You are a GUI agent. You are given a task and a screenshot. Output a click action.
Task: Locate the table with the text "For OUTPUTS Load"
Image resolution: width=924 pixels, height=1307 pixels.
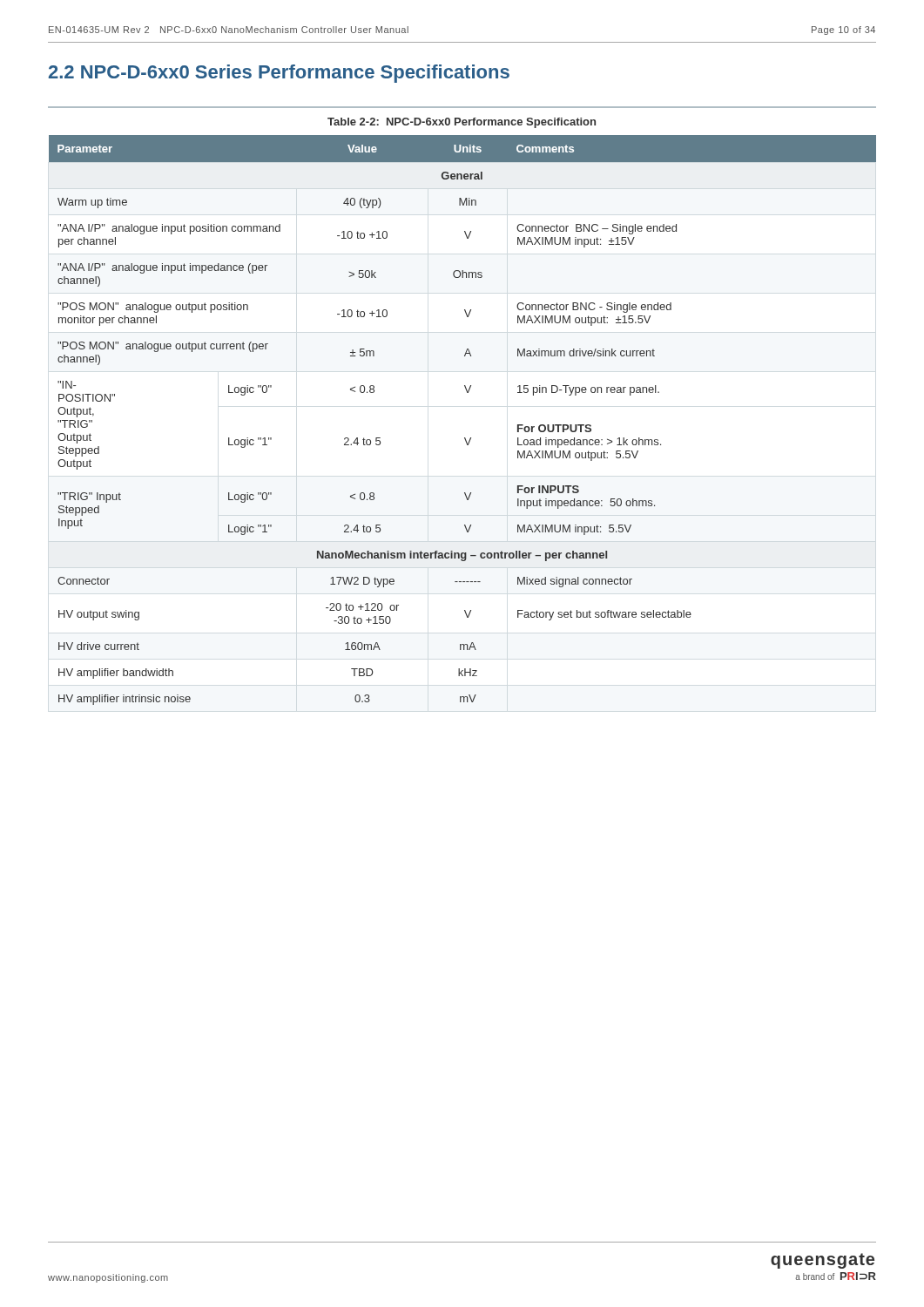pos(462,423)
